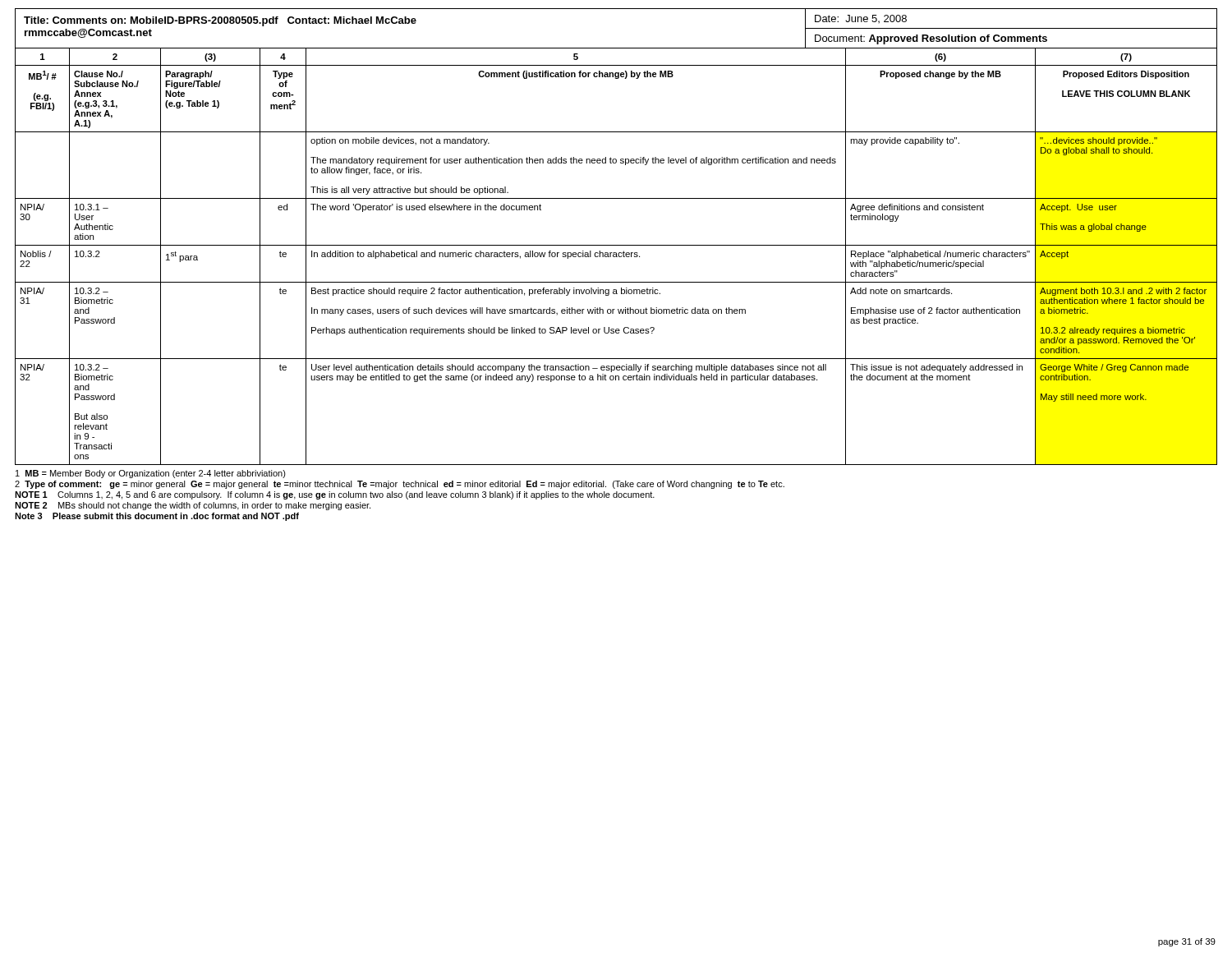1232x953 pixels.
Task: Find the footnote containing "2 Type of comment: ge"
Action: click(x=400, y=484)
